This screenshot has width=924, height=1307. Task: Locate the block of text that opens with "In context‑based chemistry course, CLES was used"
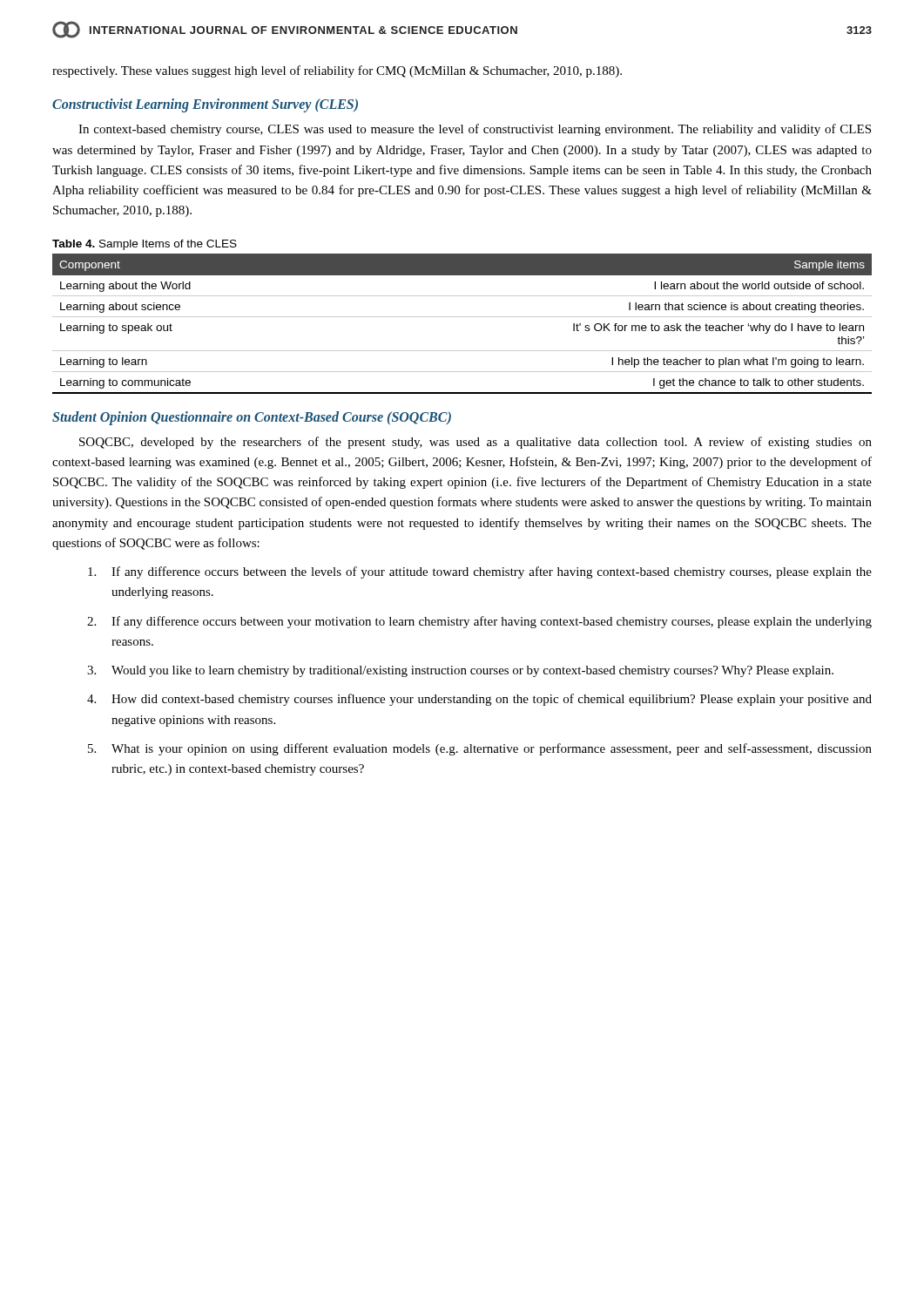462,170
